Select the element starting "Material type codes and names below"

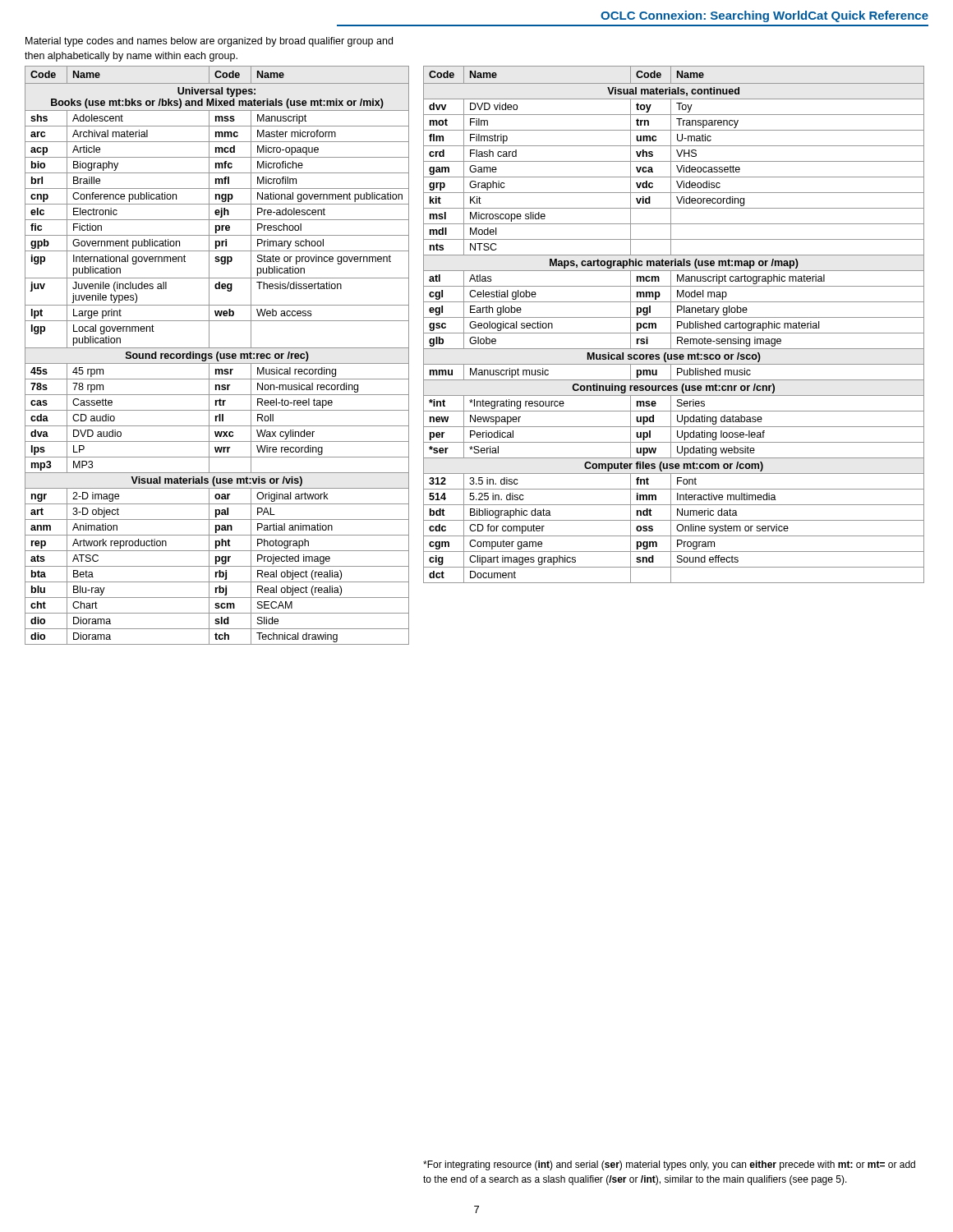209,48
